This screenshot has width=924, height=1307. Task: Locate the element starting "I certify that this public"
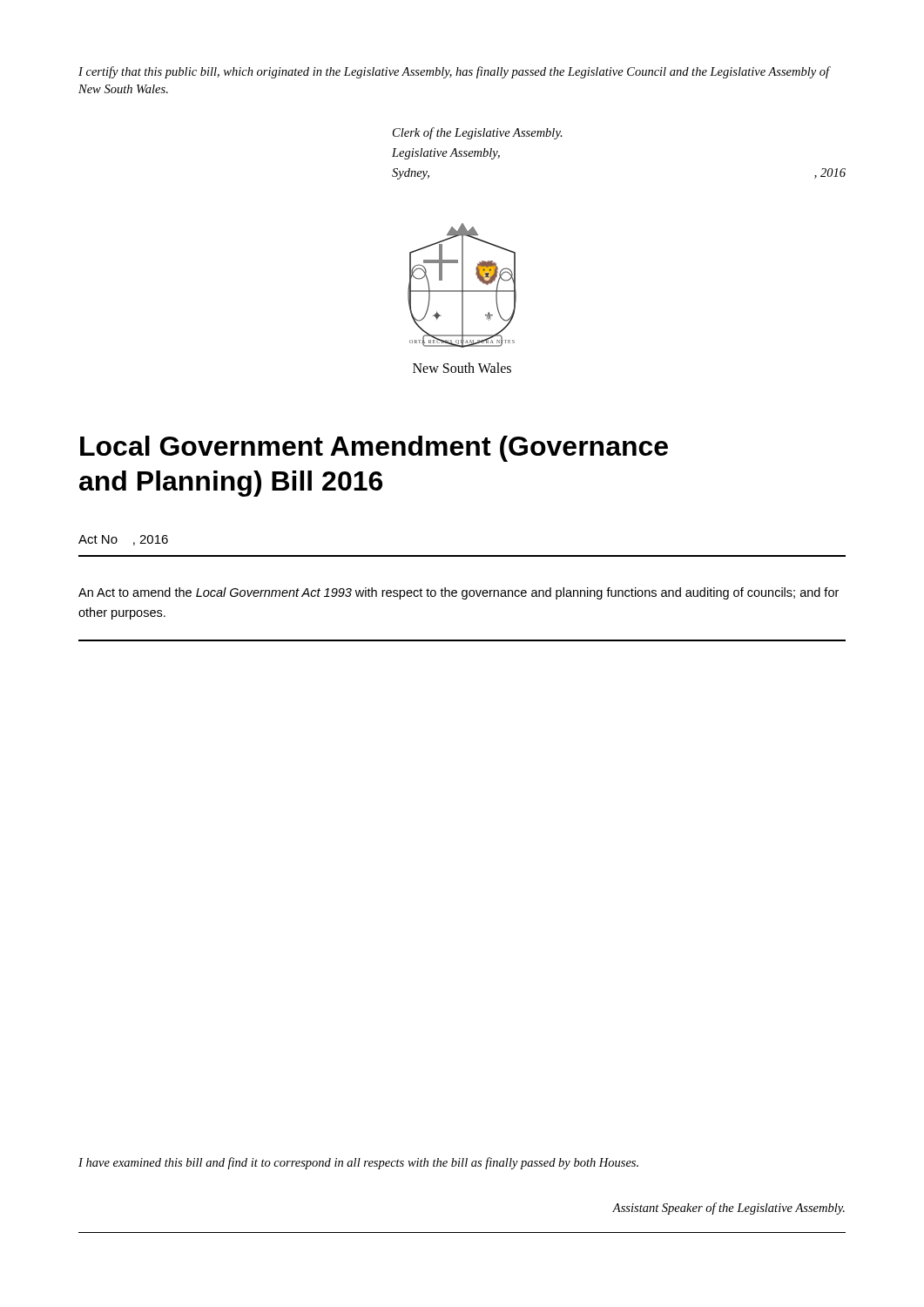pos(454,80)
